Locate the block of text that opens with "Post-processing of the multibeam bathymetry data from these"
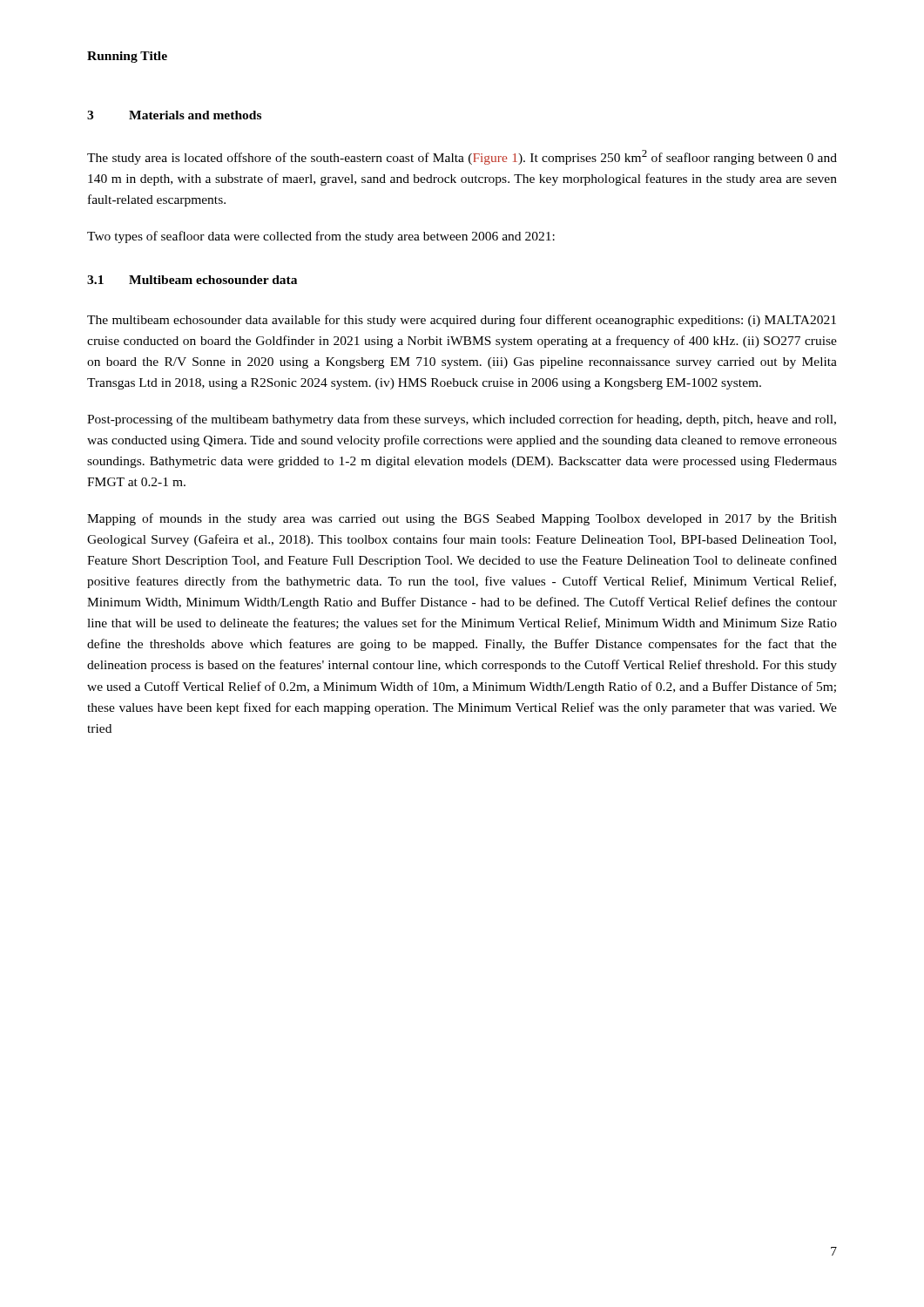Screen dimensions: 1307x924 click(462, 450)
